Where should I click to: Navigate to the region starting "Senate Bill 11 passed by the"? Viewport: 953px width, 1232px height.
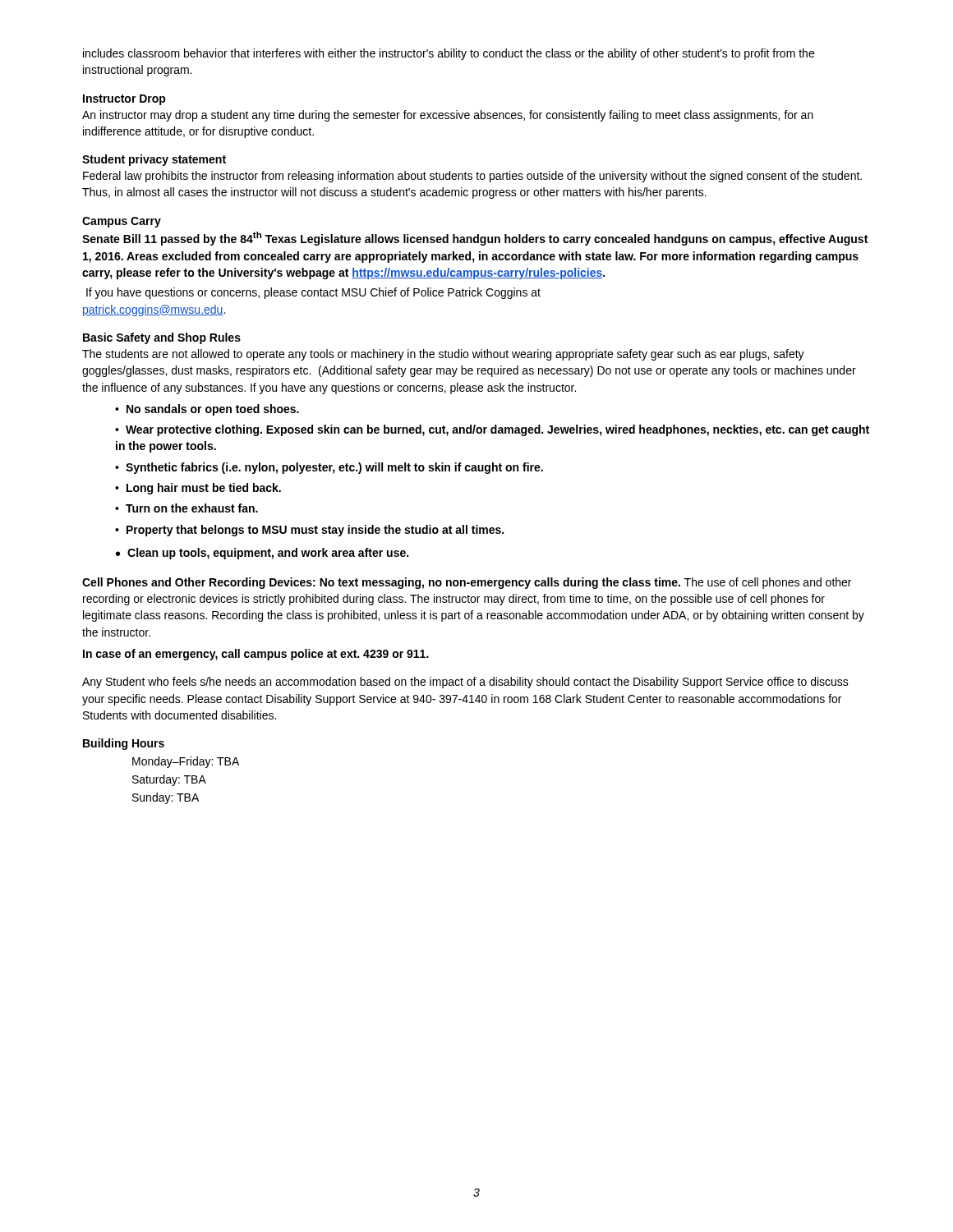475,255
